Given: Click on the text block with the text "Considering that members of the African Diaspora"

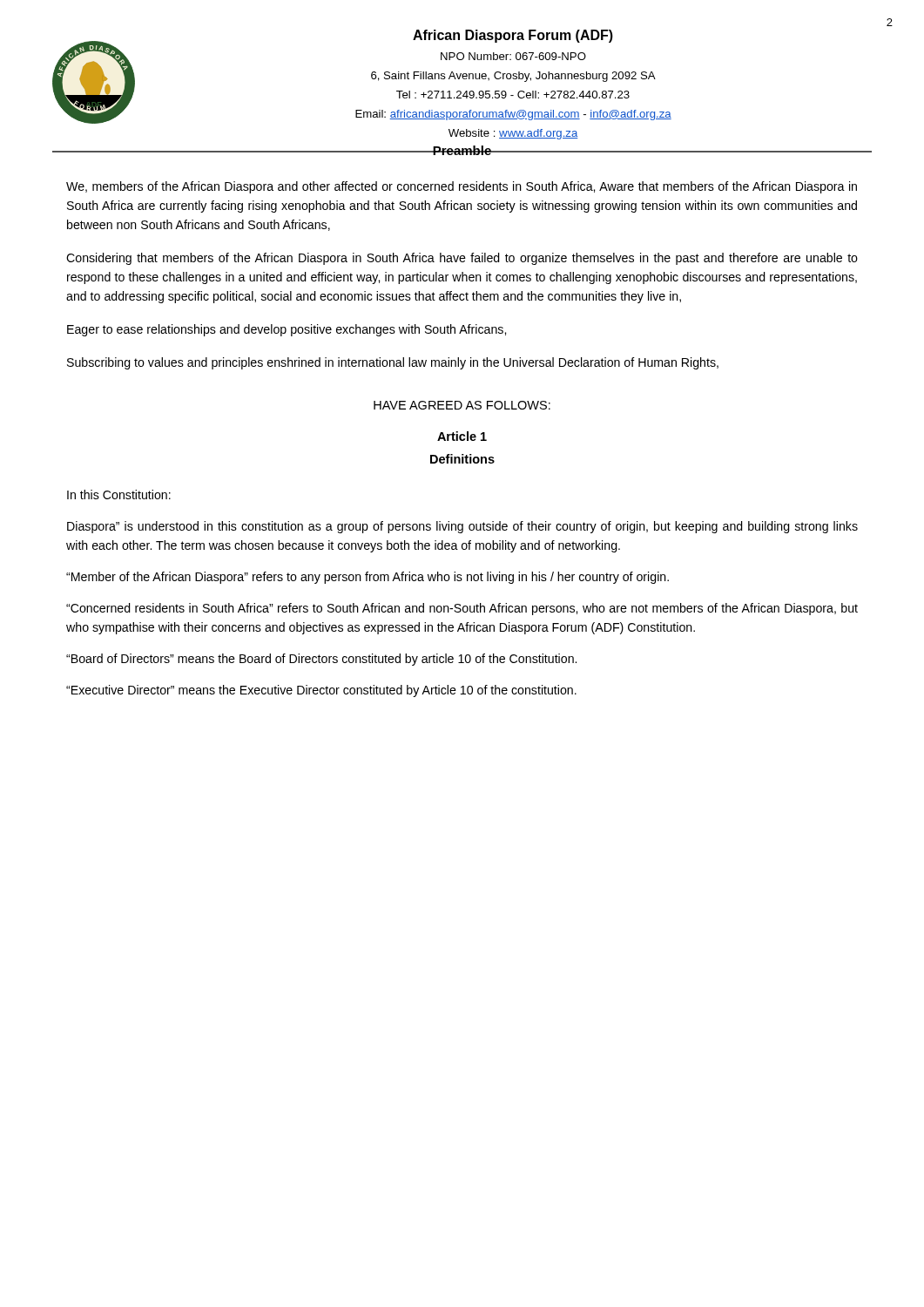Looking at the screenshot, I should tap(462, 277).
